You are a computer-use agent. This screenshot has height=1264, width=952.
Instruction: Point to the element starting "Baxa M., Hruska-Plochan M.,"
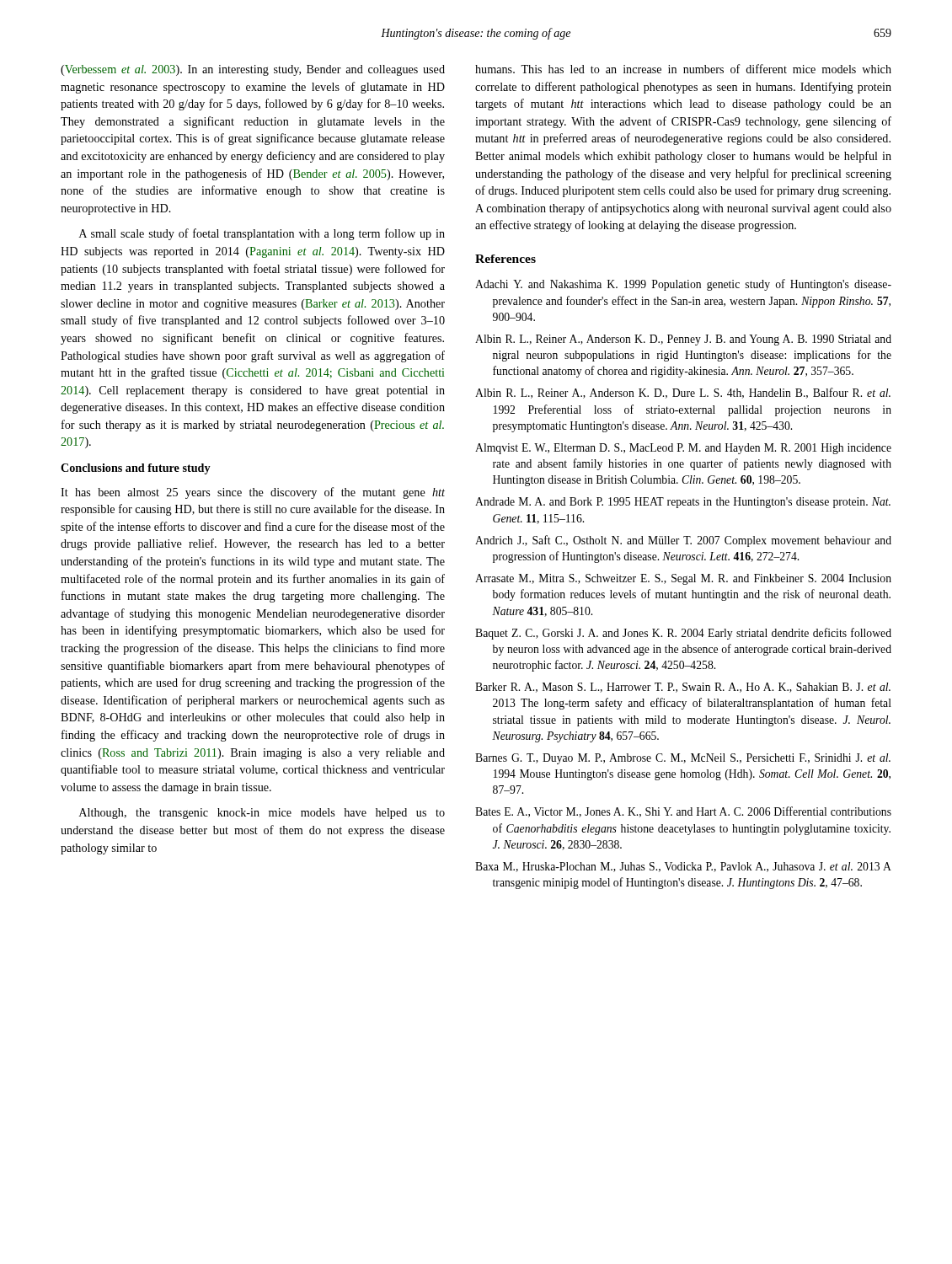point(683,875)
